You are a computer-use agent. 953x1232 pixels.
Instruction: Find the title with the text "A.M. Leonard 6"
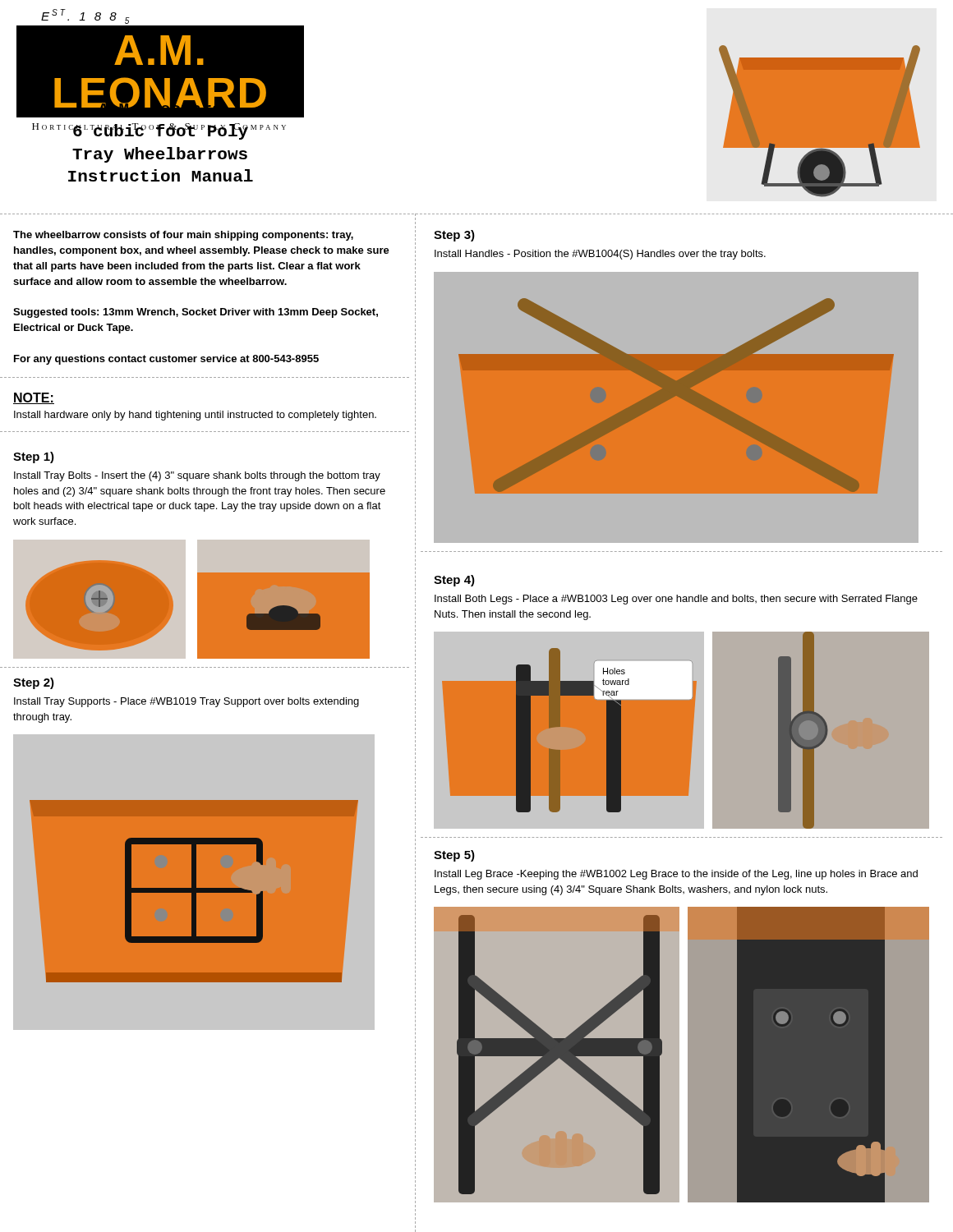coord(160,143)
